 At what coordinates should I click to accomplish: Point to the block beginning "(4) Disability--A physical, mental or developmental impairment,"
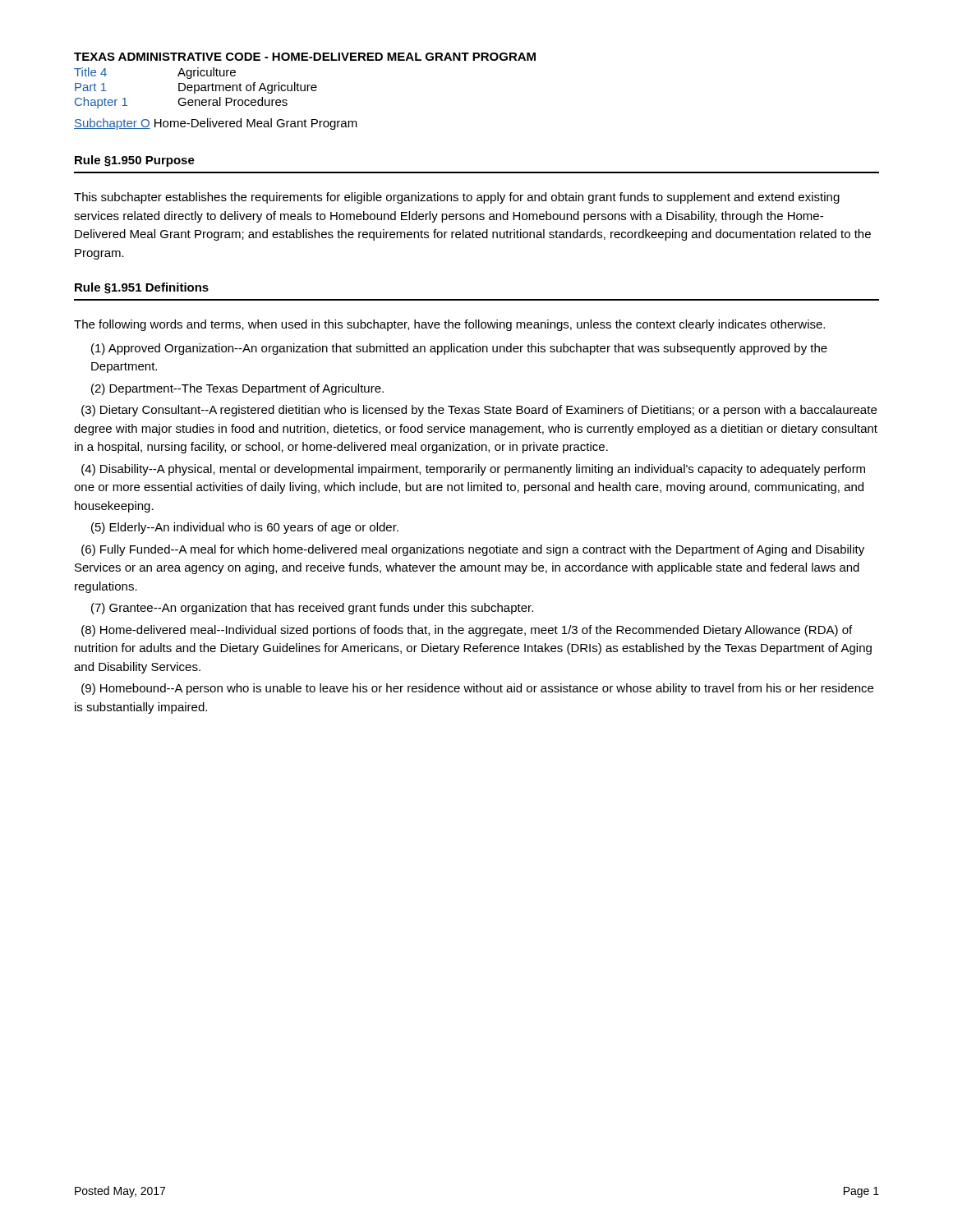click(x=470, y=487)
